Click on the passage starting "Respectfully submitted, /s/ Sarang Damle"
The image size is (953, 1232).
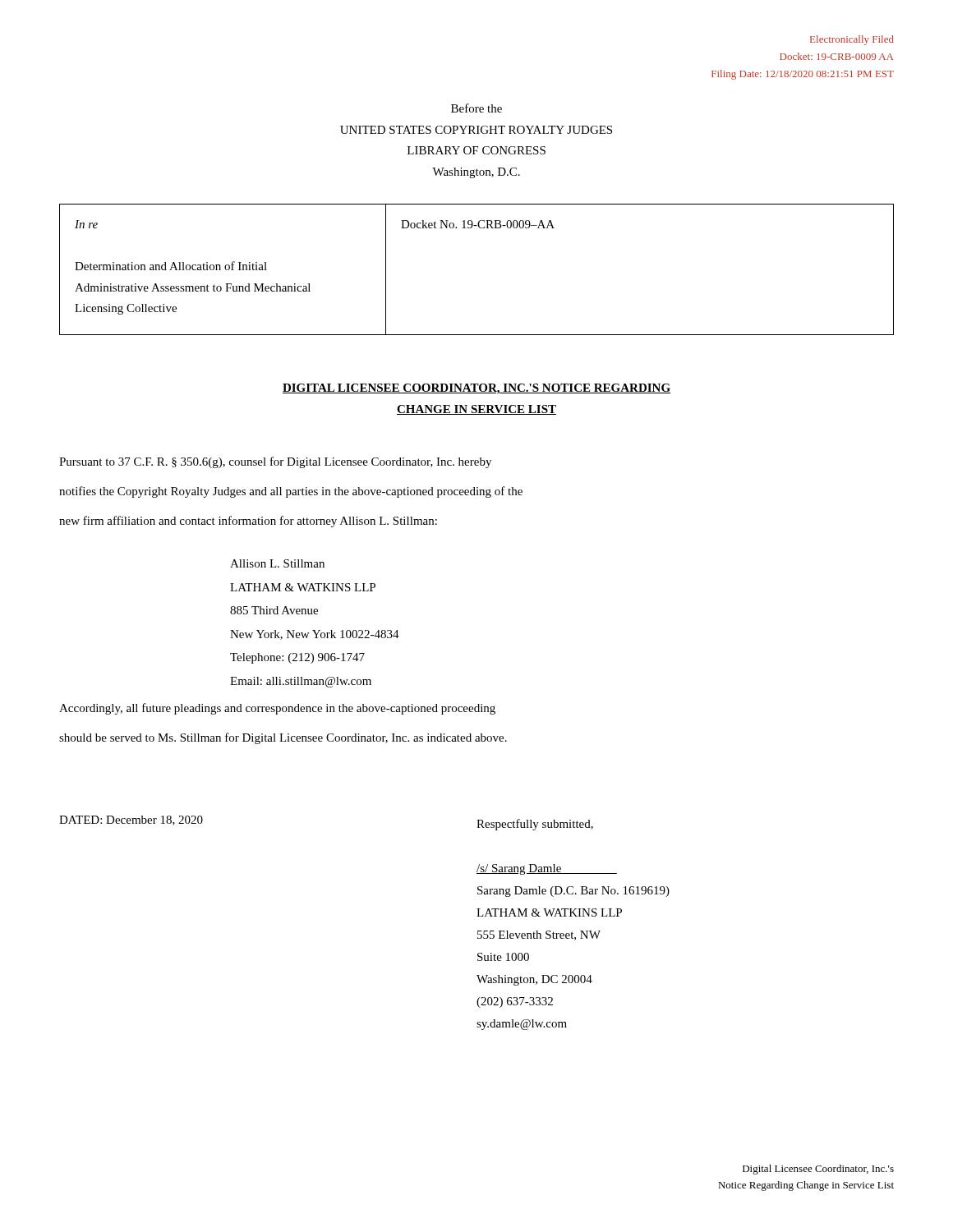coord(573,924)
